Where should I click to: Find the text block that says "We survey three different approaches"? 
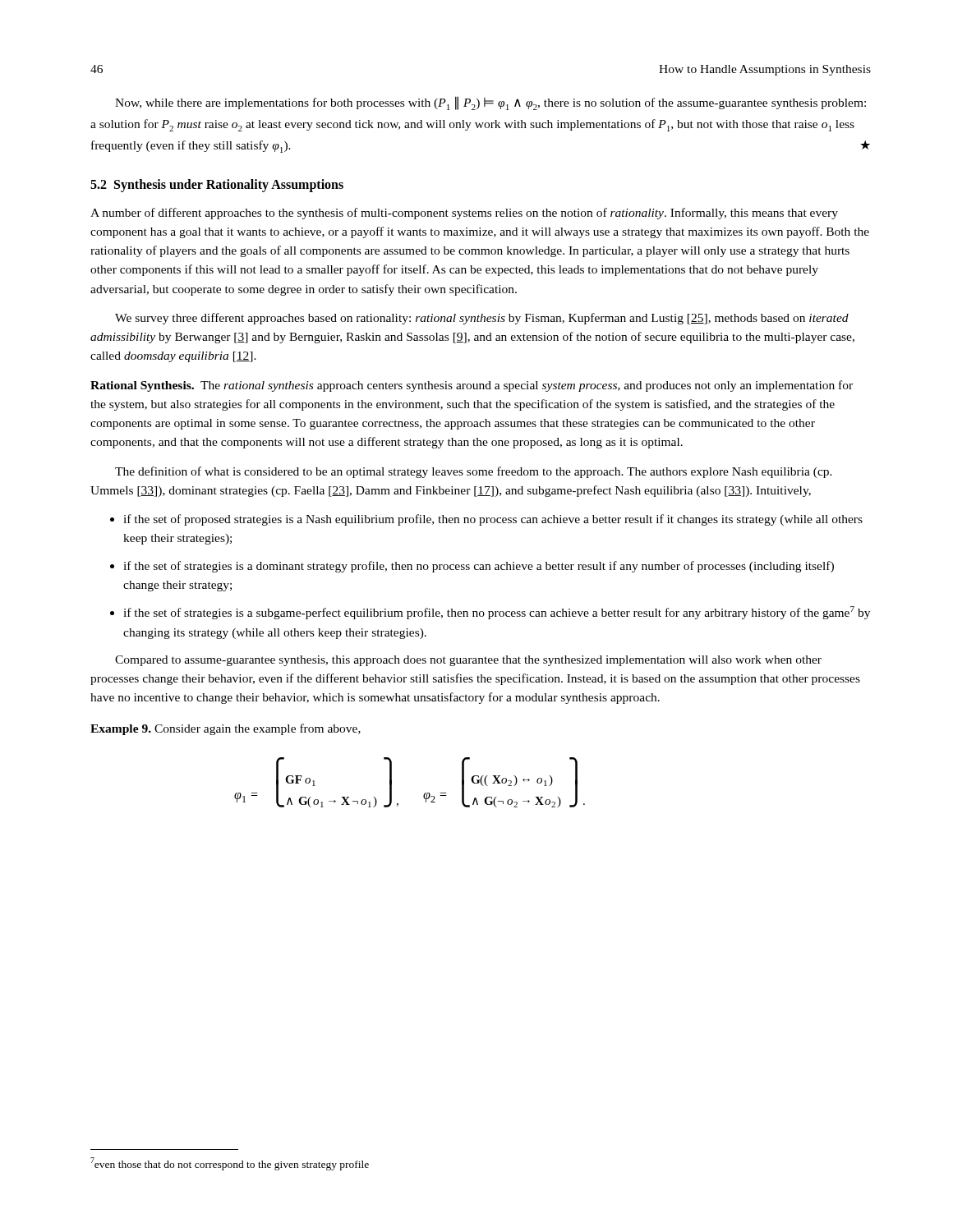473,337
